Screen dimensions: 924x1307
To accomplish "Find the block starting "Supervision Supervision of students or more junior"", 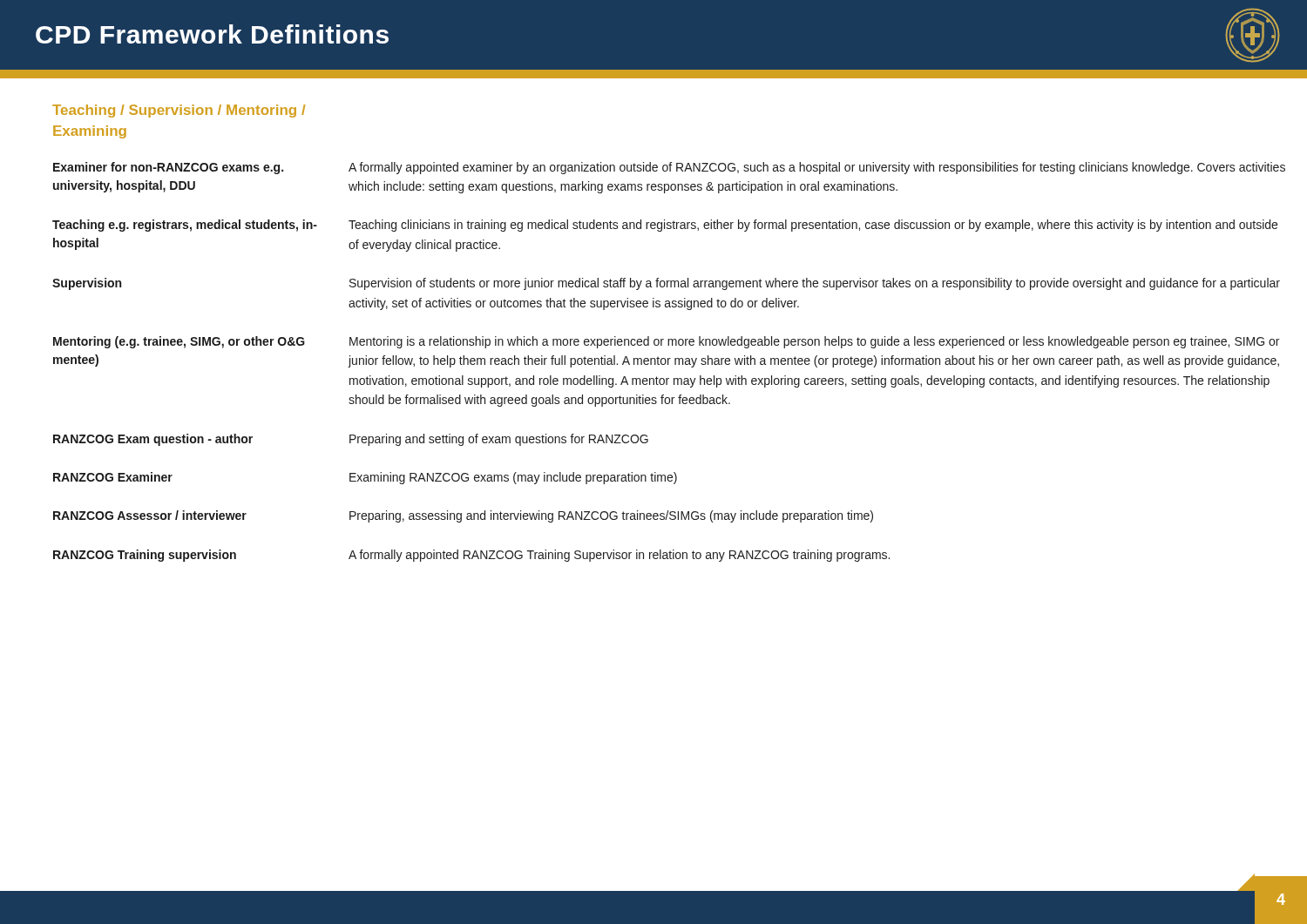I will [x=671, y=293].
